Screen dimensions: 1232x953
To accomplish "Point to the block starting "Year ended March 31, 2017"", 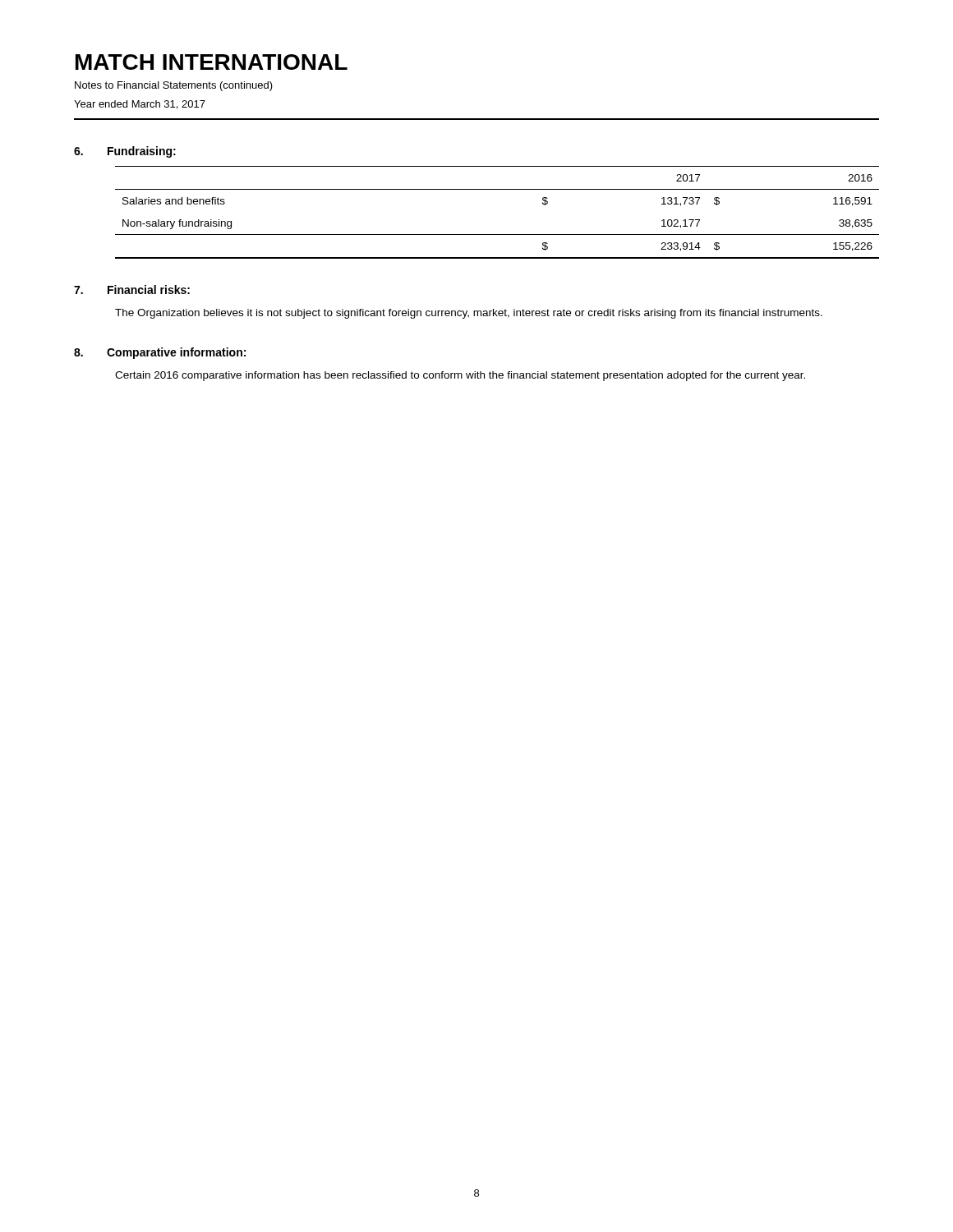I will click(x=140, y=104).
